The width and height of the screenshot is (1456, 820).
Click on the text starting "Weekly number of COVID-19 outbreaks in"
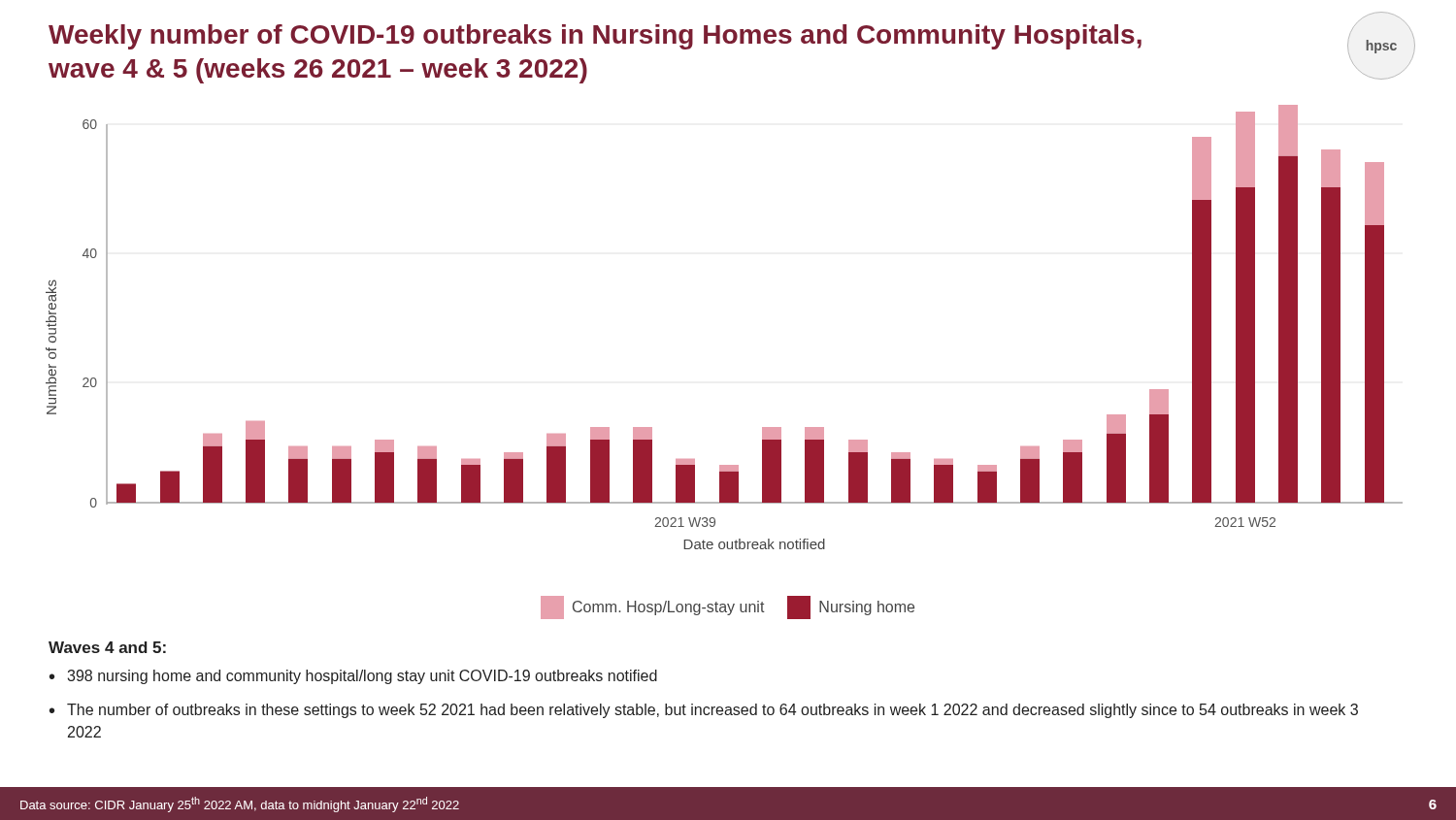point(596,51)
